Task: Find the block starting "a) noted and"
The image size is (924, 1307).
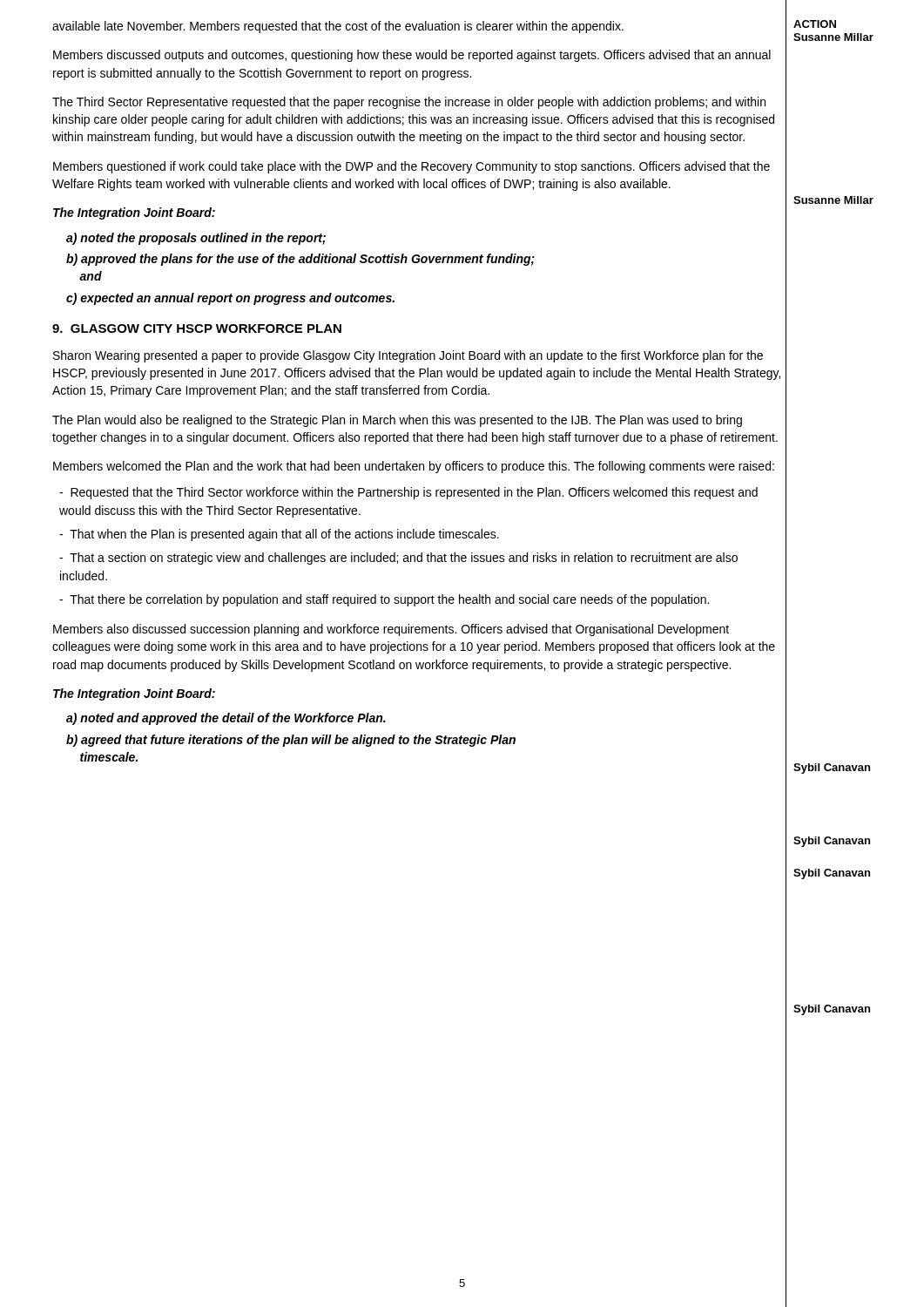Action: [x=226, y=718]
